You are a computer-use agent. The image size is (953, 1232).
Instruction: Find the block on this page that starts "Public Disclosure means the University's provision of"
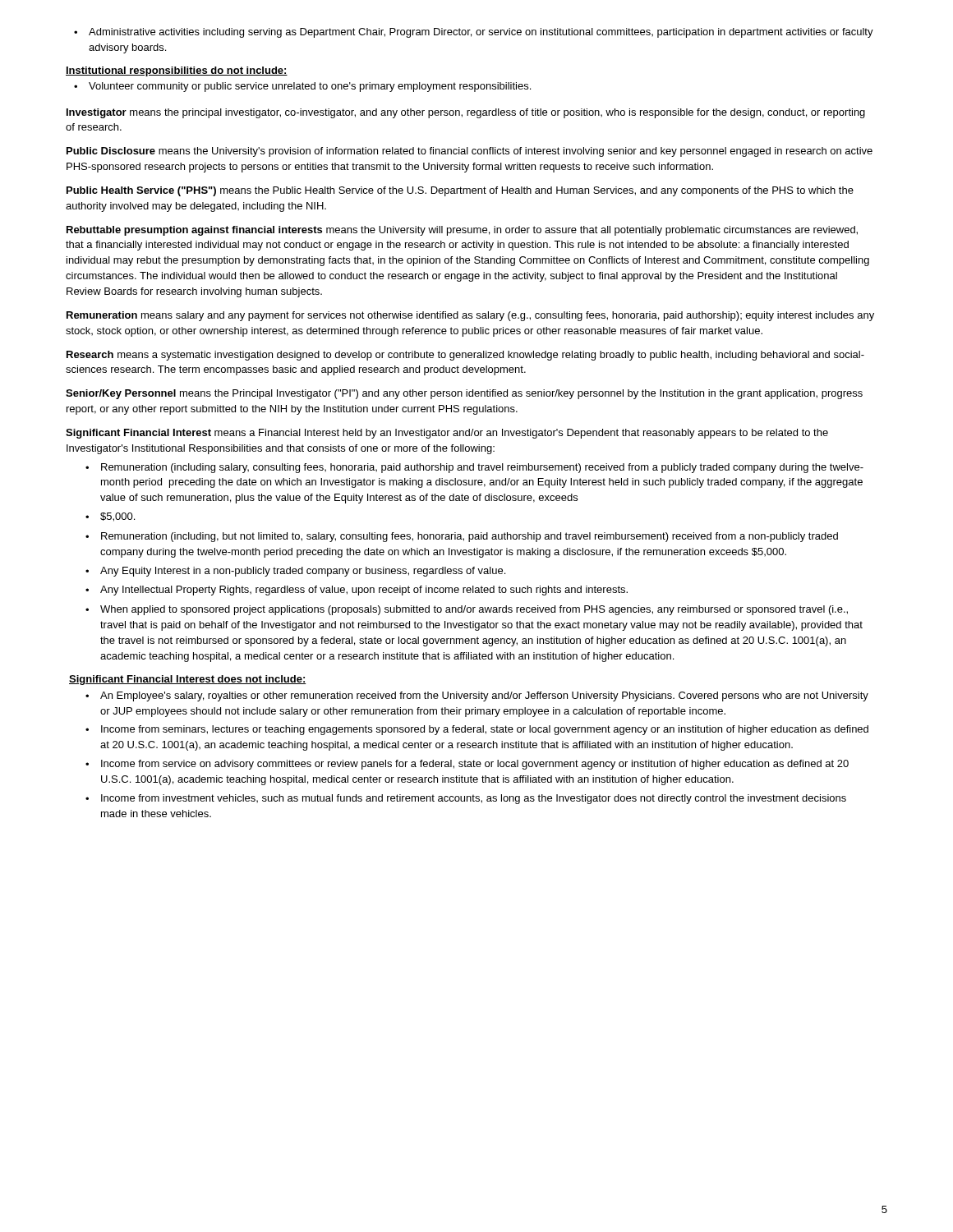click(x=469, y=159)
